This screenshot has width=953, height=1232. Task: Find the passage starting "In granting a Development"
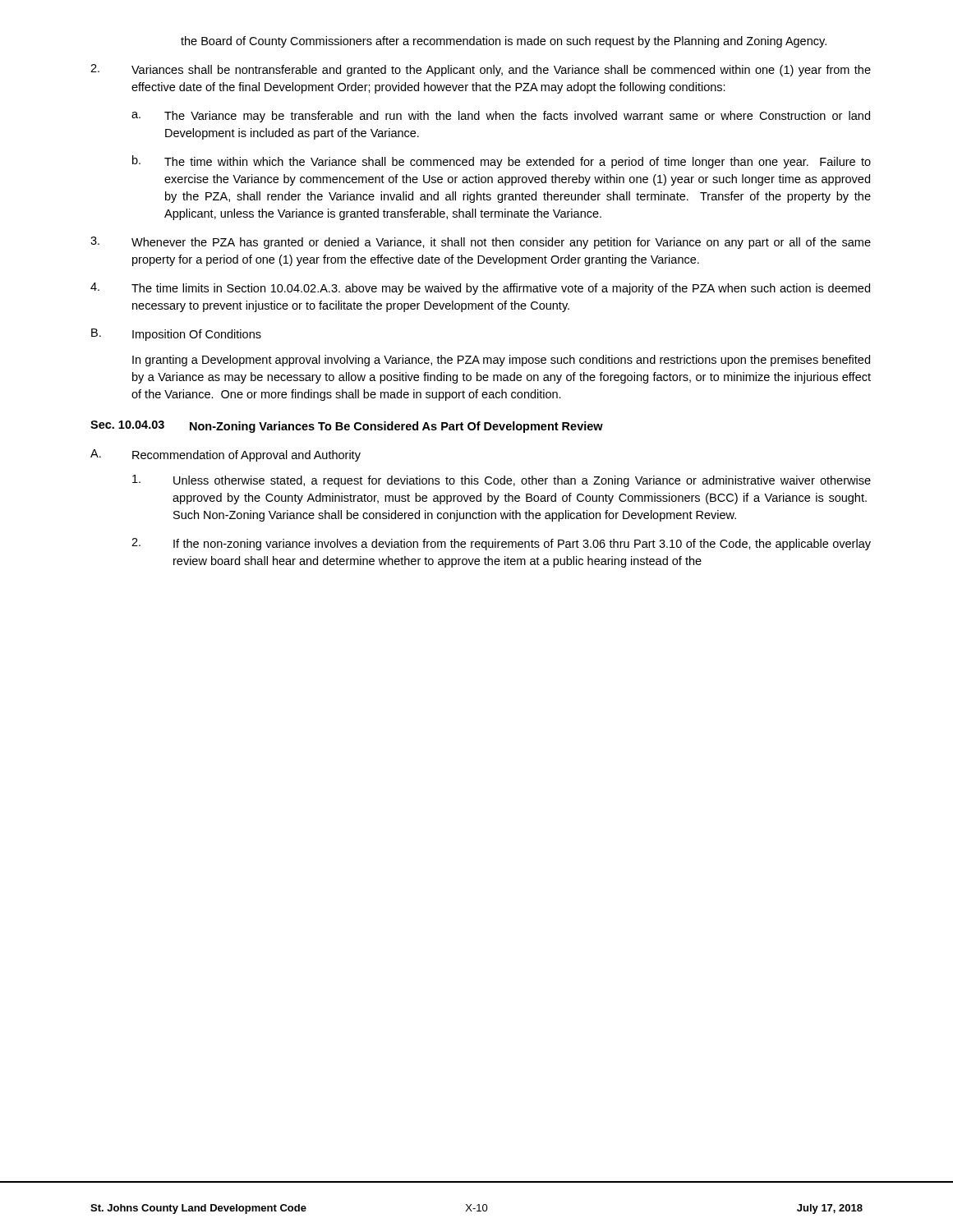click(501, 377)
